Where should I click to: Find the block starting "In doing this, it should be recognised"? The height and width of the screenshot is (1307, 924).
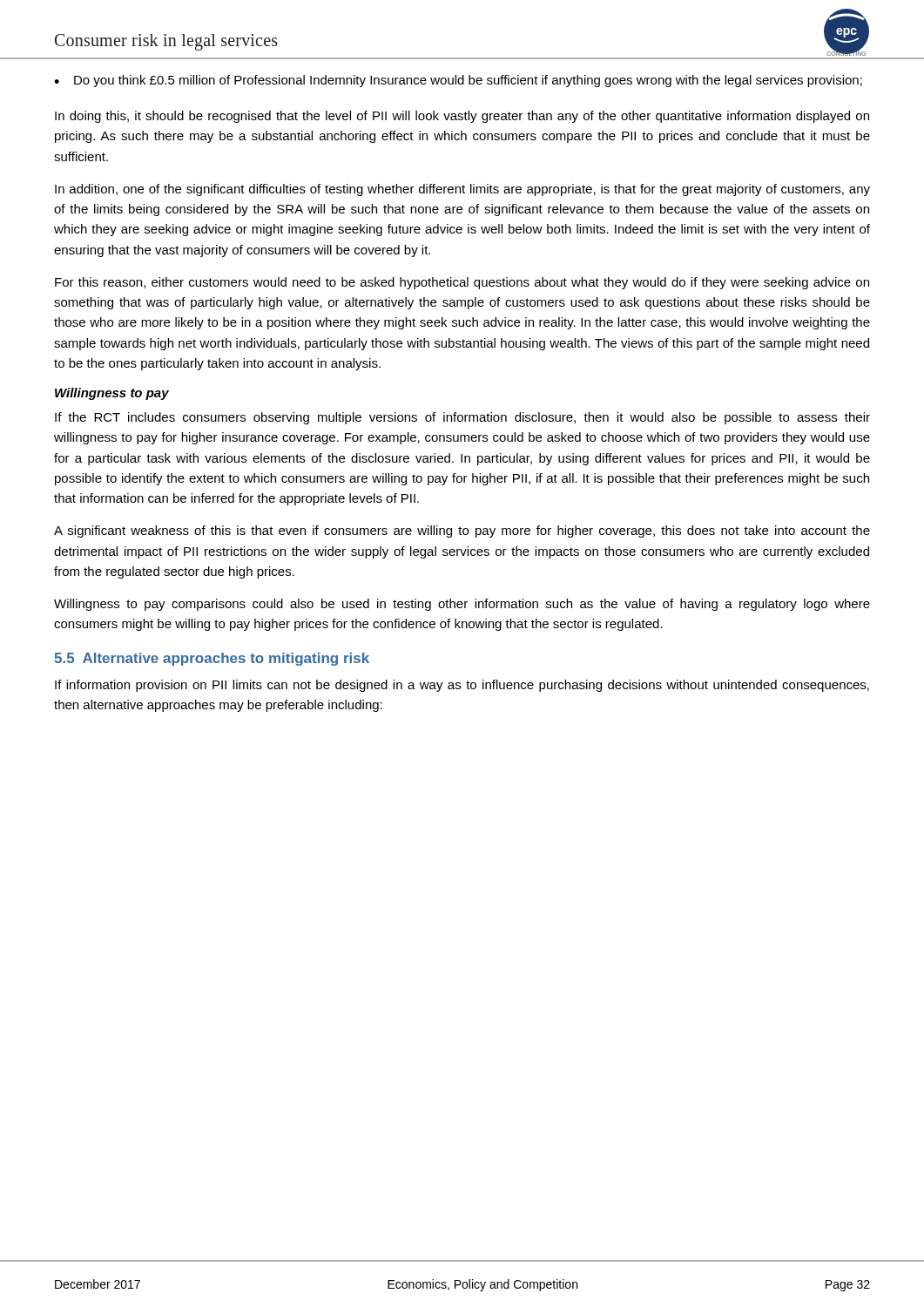(x=462, y=136)
